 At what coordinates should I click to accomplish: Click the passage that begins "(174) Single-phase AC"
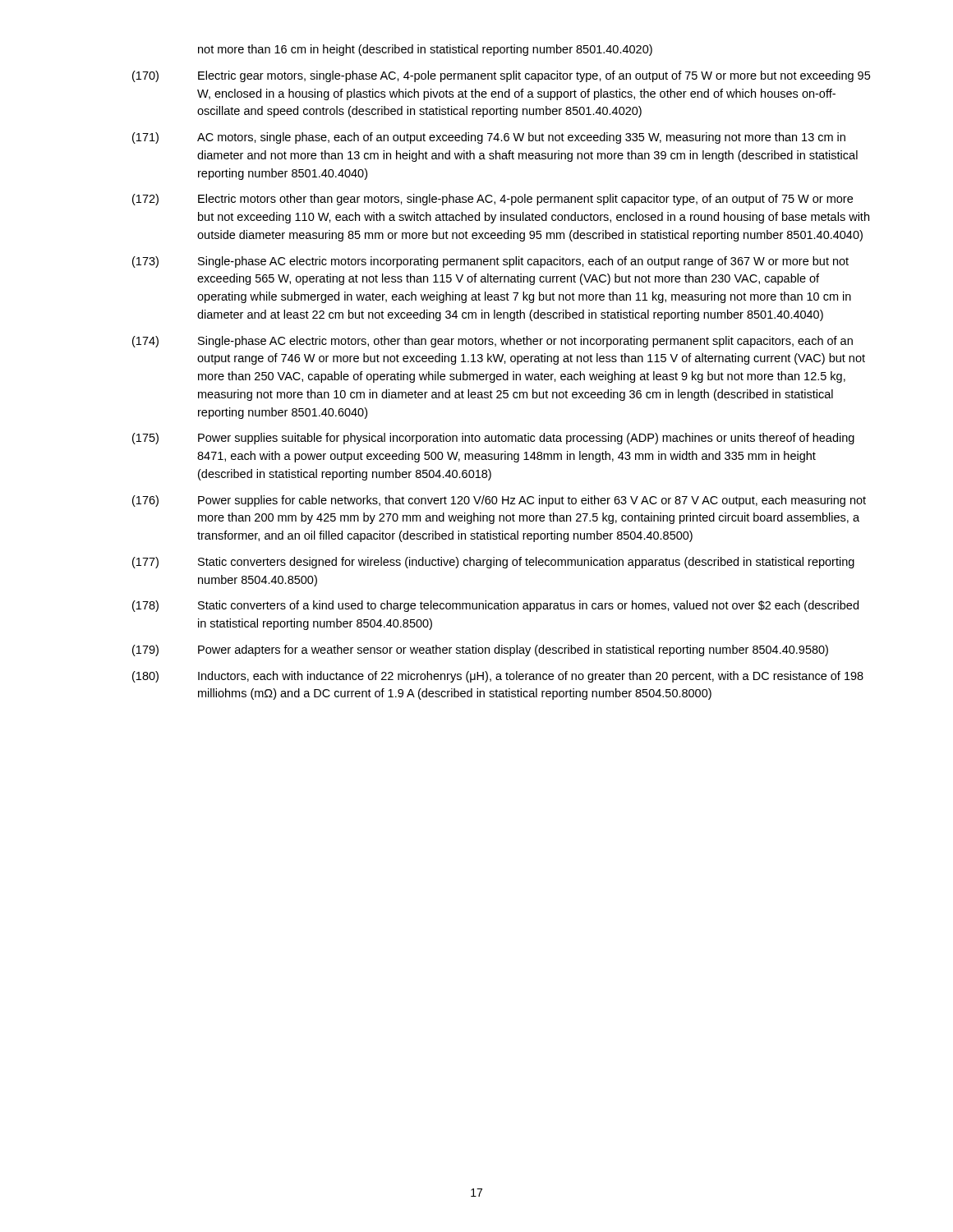tap(501, 377)
